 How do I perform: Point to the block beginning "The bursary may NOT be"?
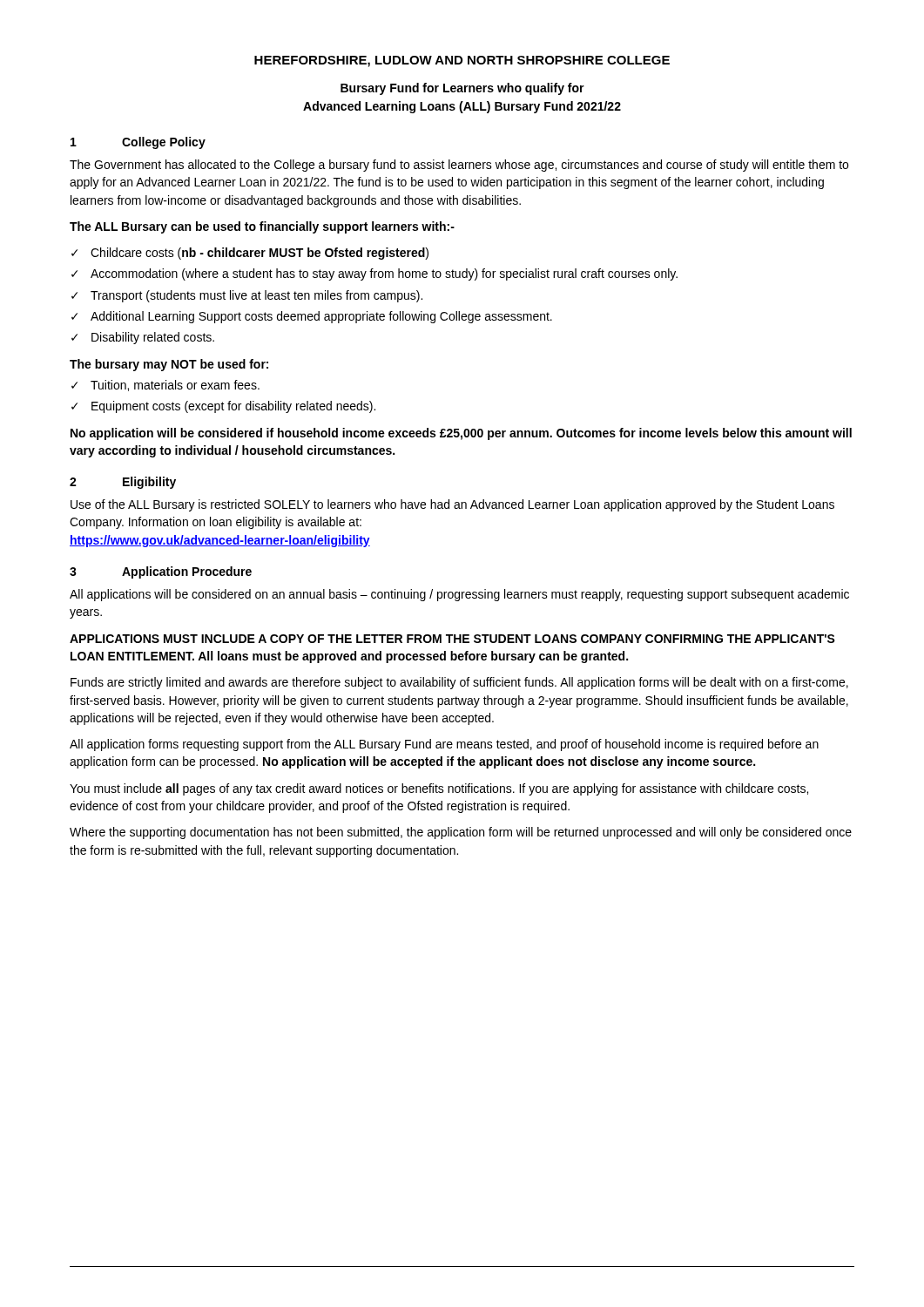tap(169, 365)
